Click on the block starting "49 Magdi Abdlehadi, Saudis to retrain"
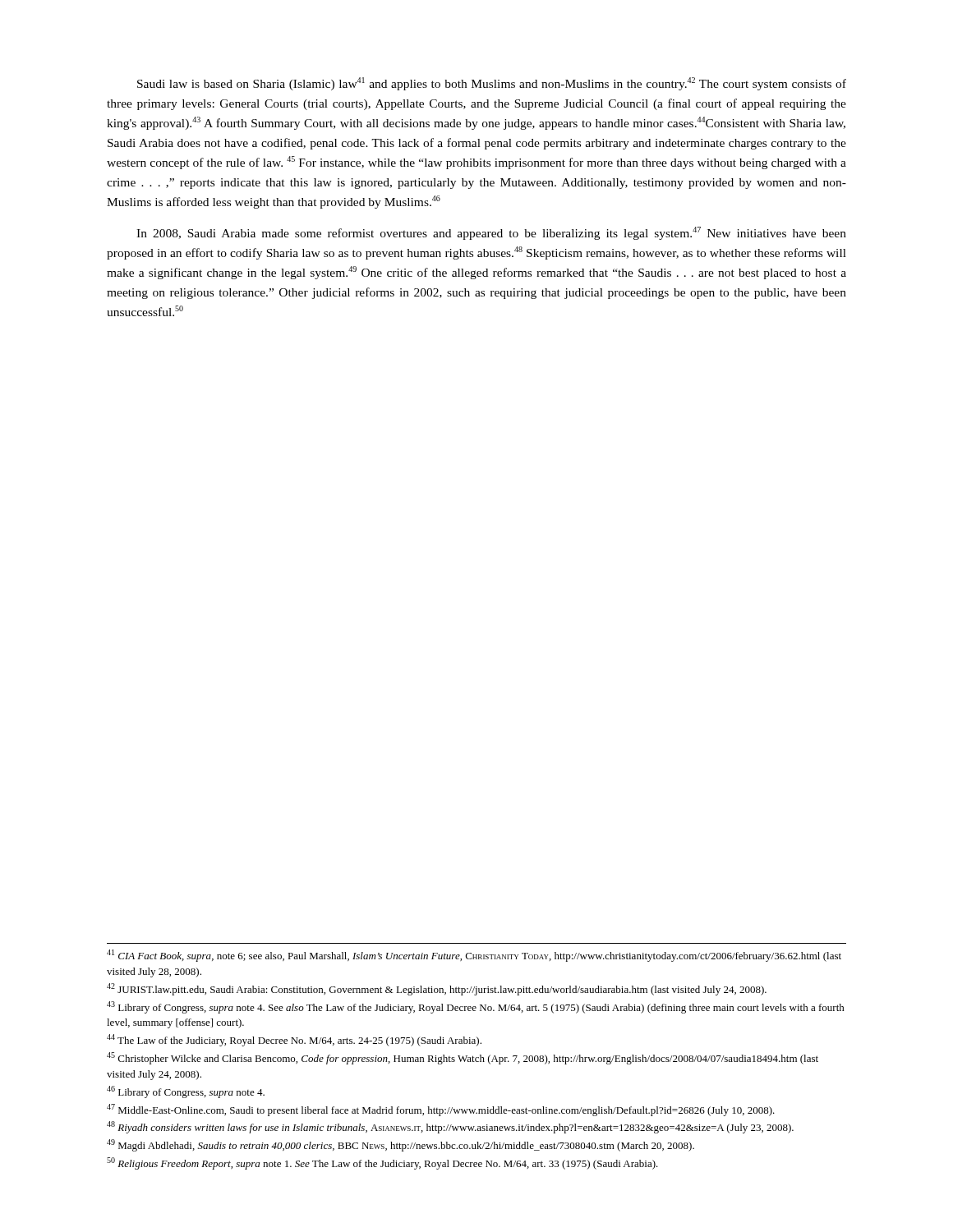This screenshot has width=953, height=1232. pyautogui.click(x=401, y=1145)
